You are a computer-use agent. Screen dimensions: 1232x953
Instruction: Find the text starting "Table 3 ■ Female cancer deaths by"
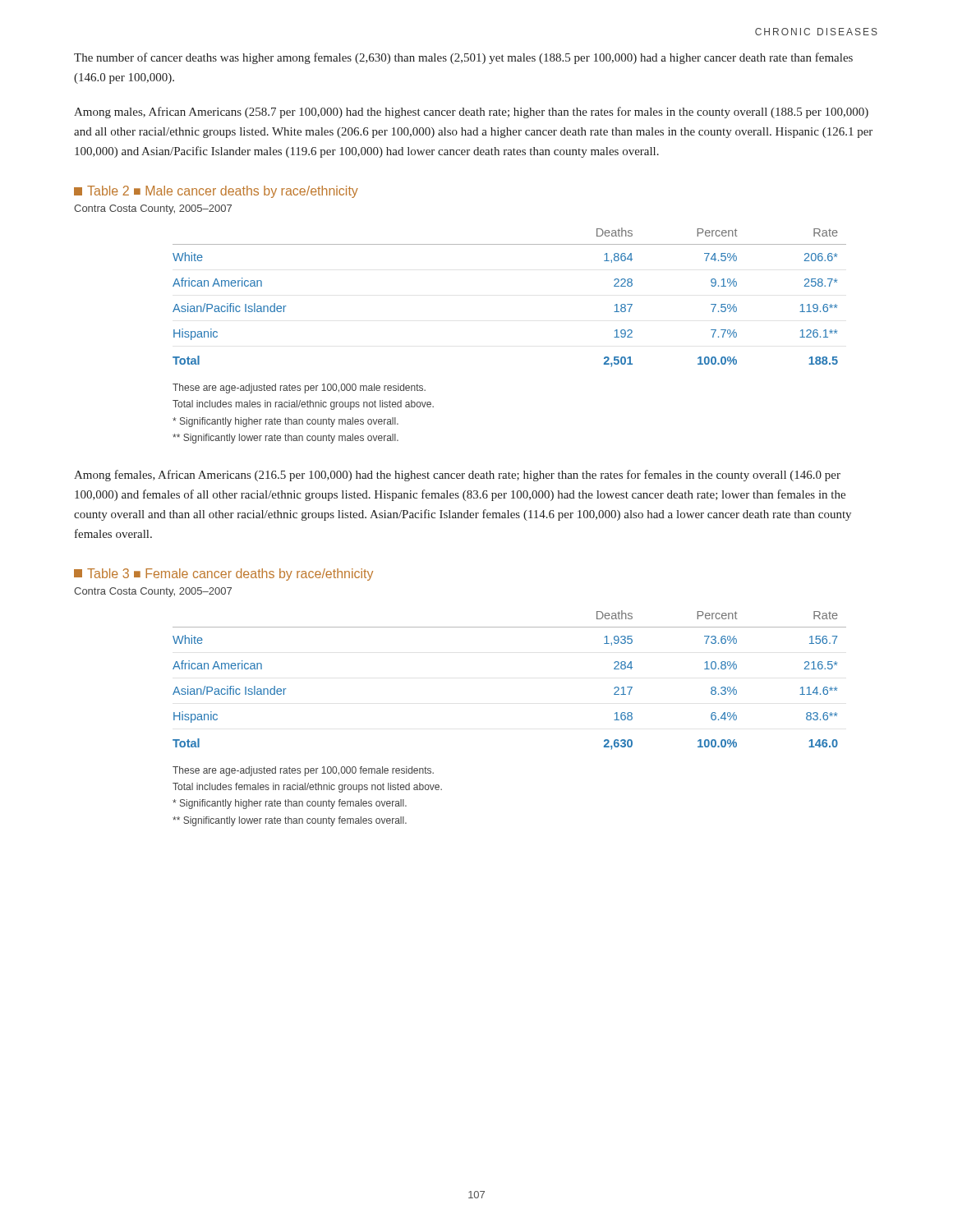(224, 573)
